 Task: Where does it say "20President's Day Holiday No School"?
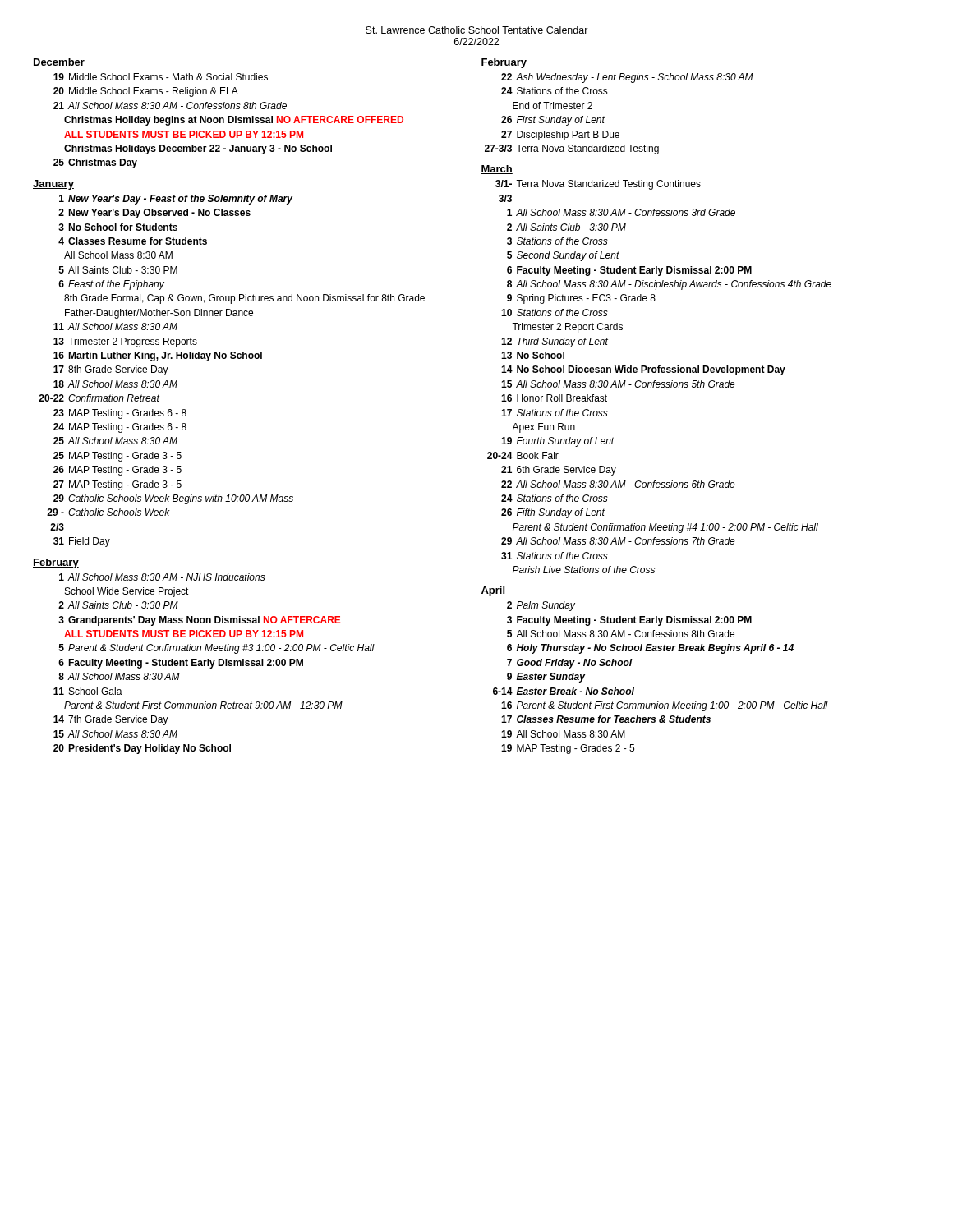point(142,749)
